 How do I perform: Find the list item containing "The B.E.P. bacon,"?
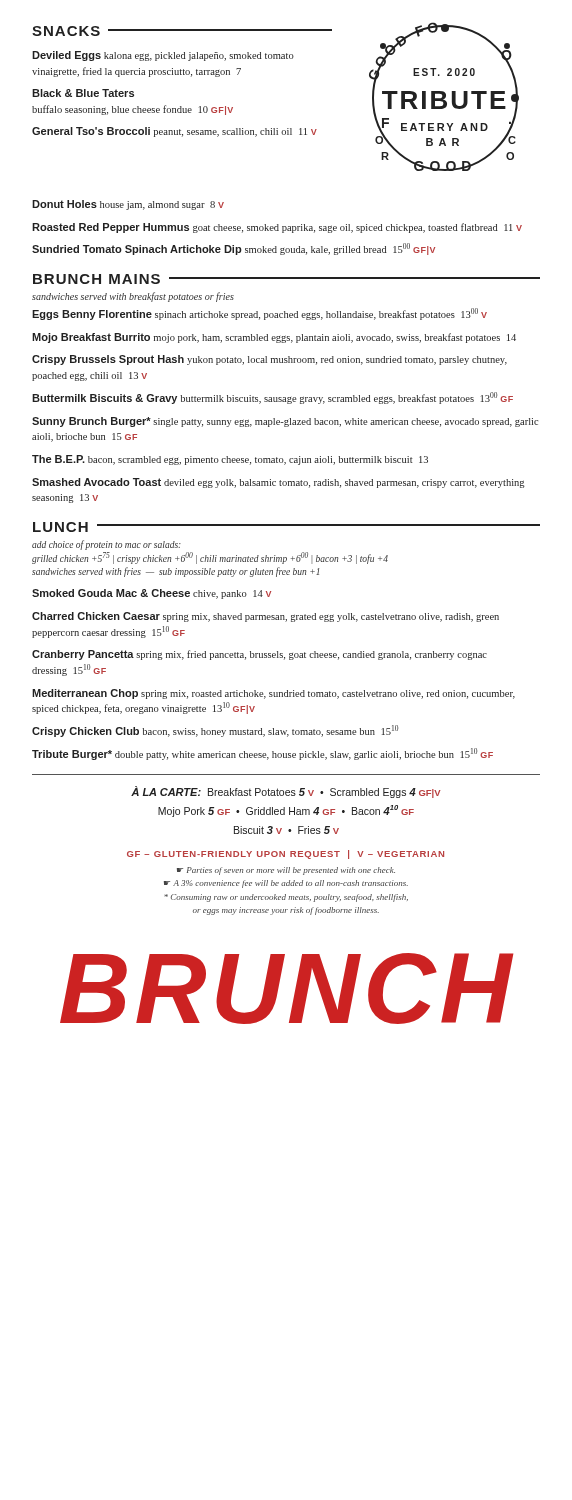[230, 459]
